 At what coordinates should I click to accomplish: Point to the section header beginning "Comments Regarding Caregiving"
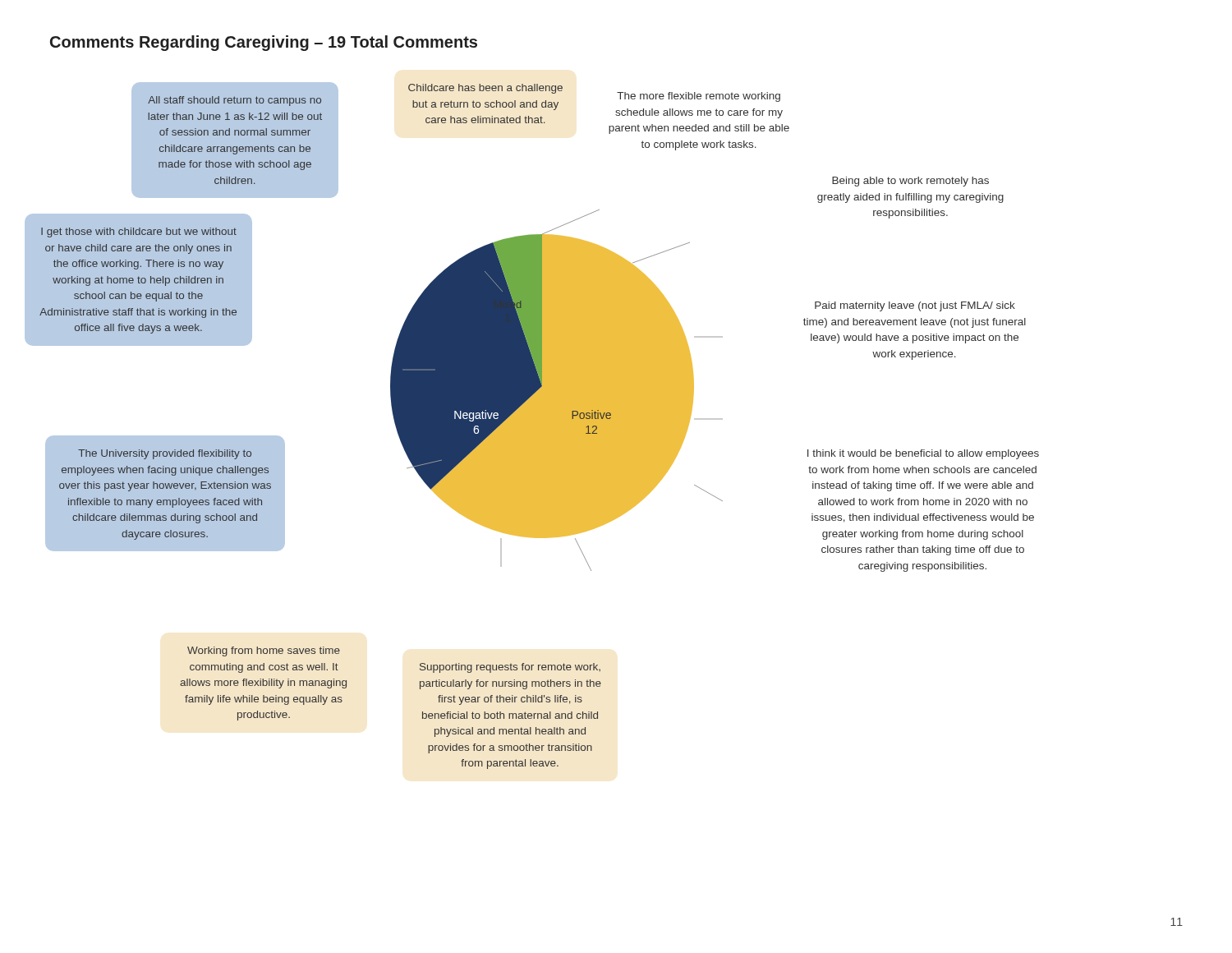tap(264, 42)
